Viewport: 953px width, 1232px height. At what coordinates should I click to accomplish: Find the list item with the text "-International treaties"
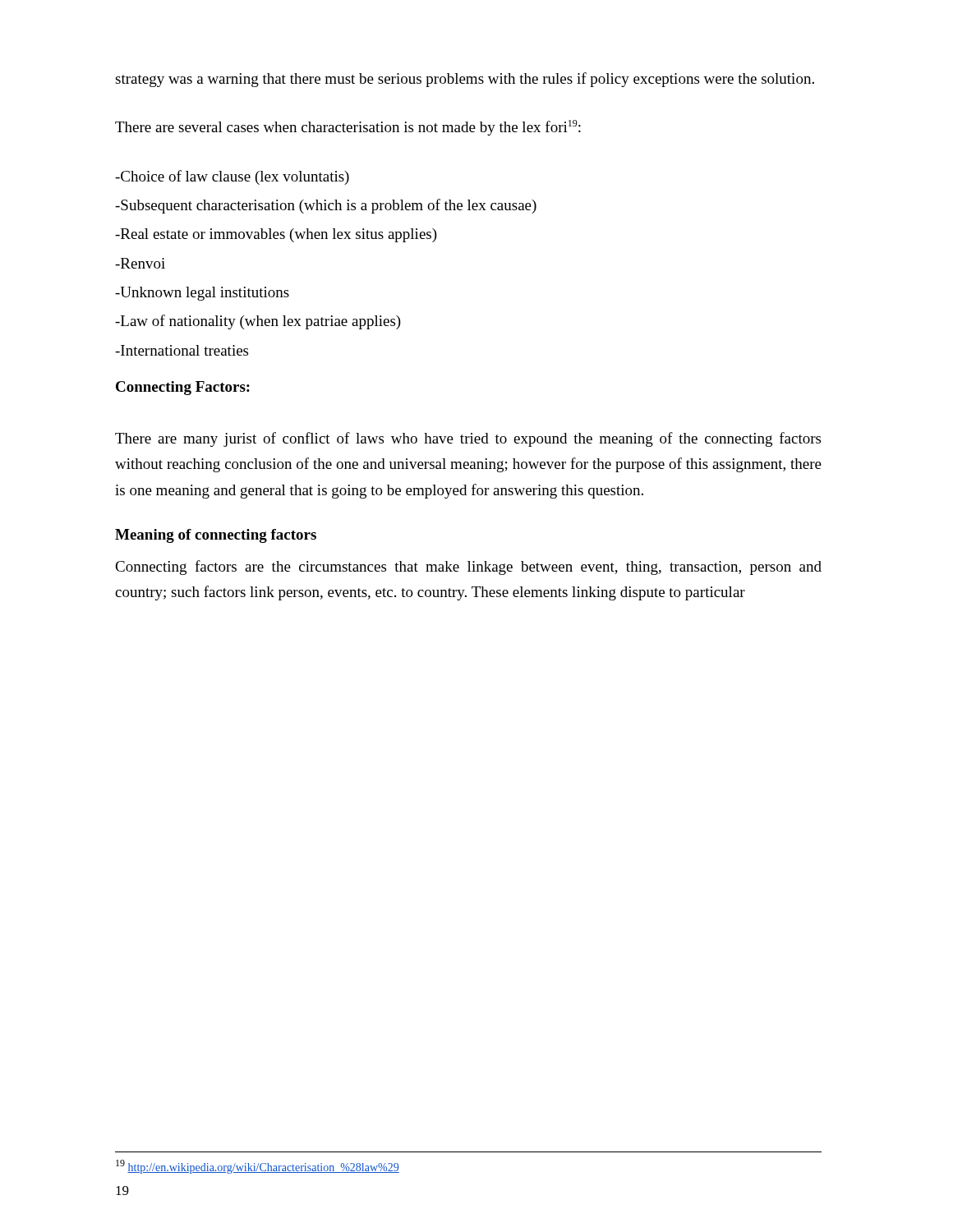(x=182, y=350)
